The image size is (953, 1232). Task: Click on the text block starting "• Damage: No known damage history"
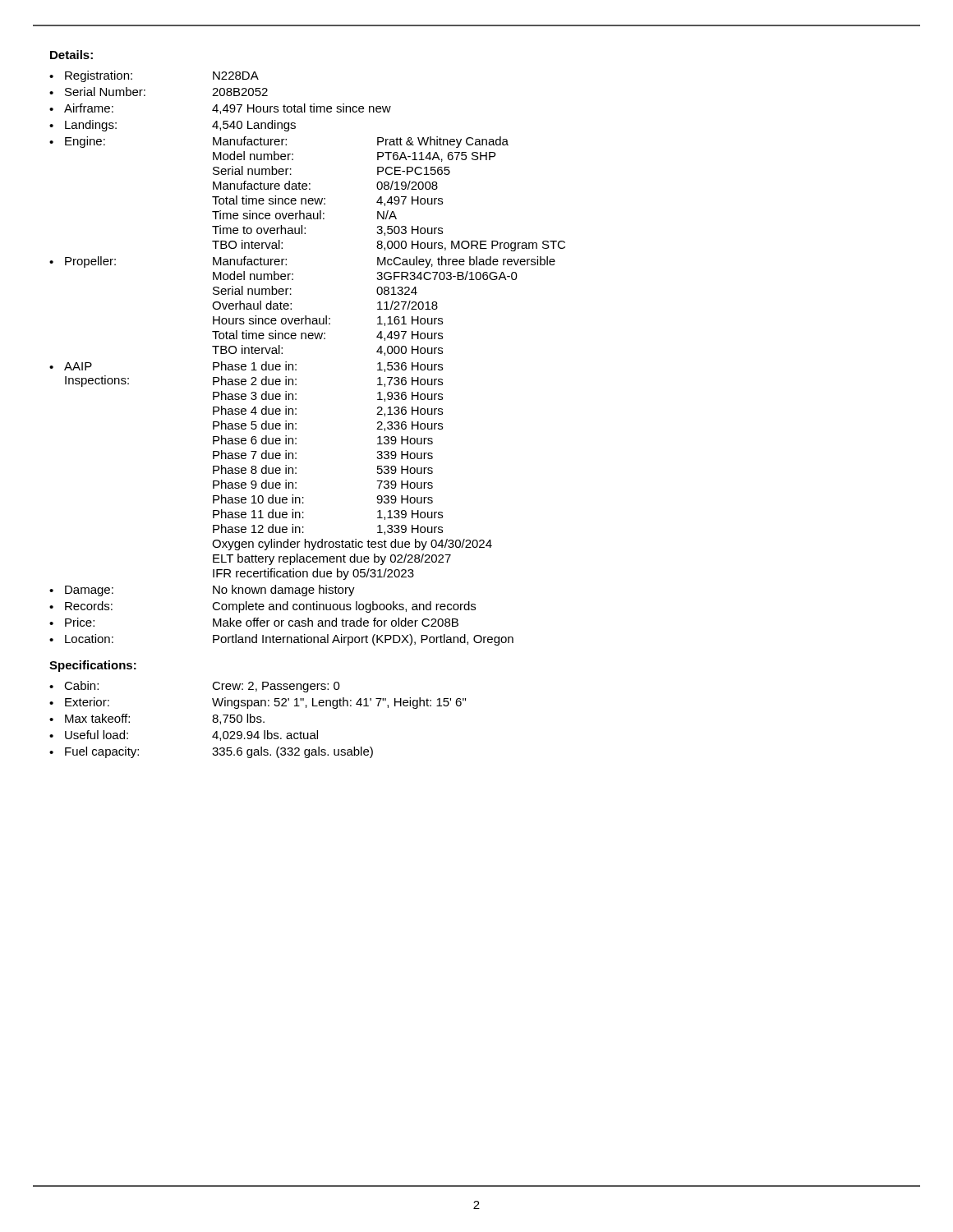coord(202,590)
